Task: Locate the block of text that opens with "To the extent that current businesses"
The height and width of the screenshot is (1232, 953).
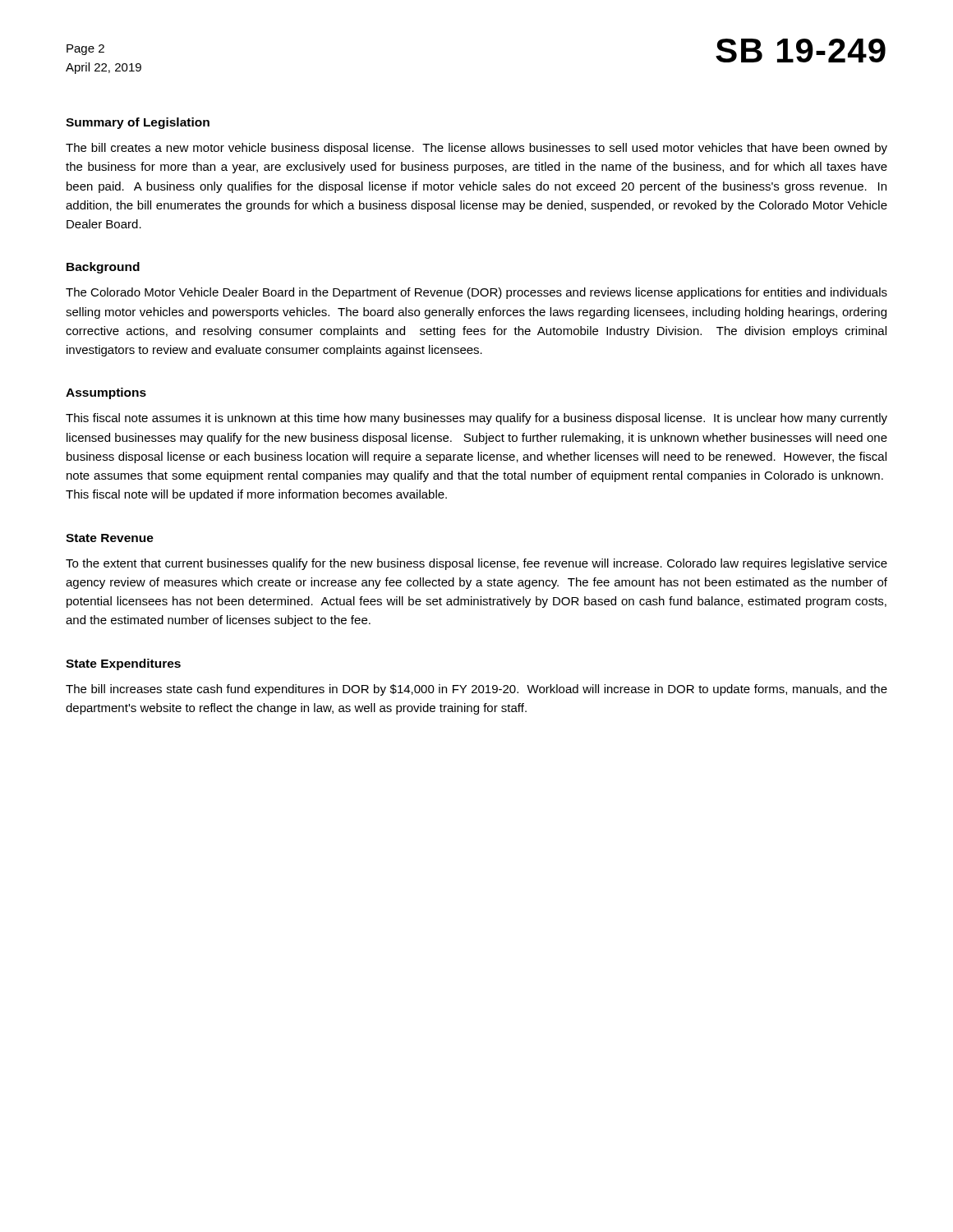Action: pyautogui.click(x=476, y=591)
